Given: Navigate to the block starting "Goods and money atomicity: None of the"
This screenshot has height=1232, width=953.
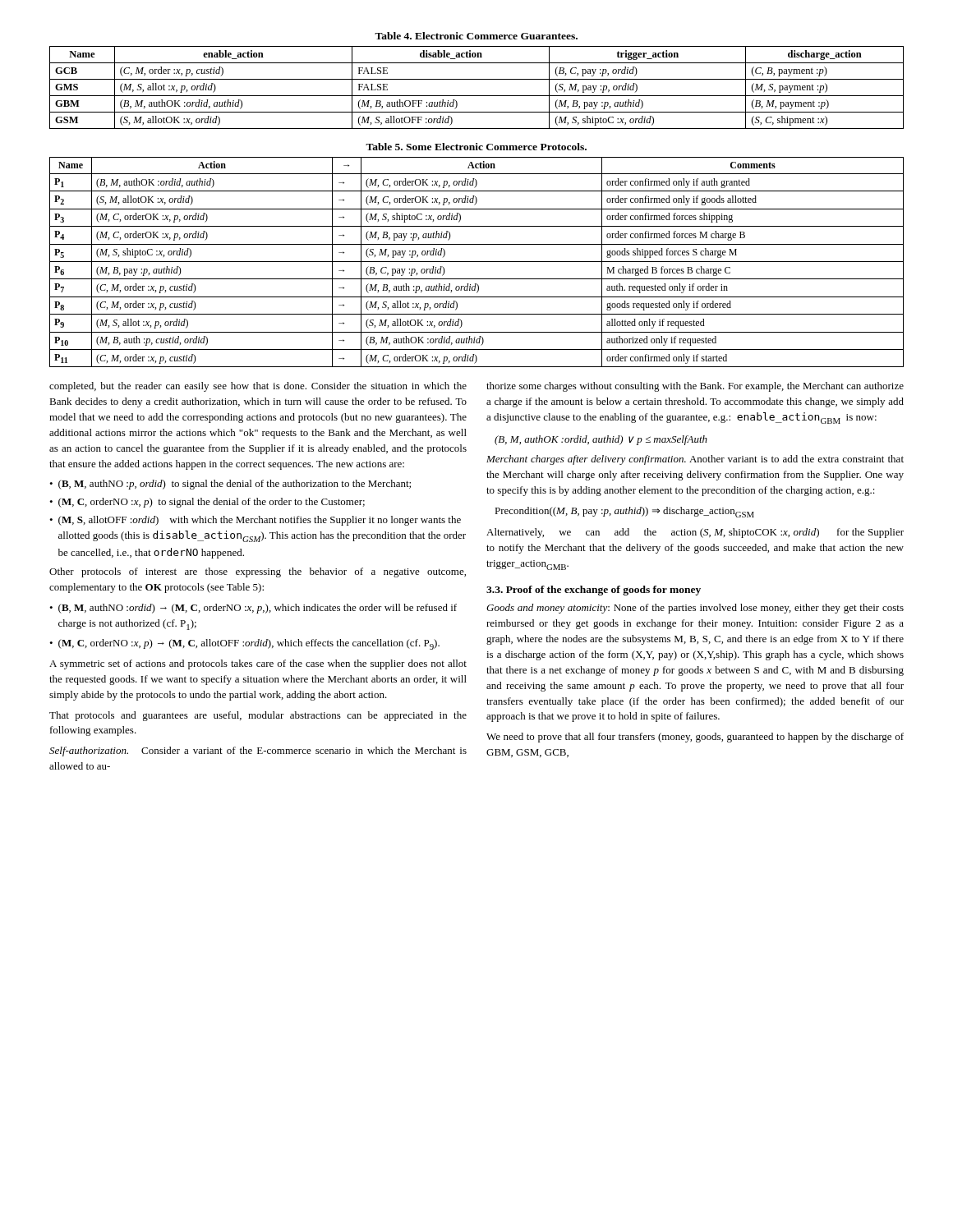Looking at the screenshot, I should click(x=695, y=681).
